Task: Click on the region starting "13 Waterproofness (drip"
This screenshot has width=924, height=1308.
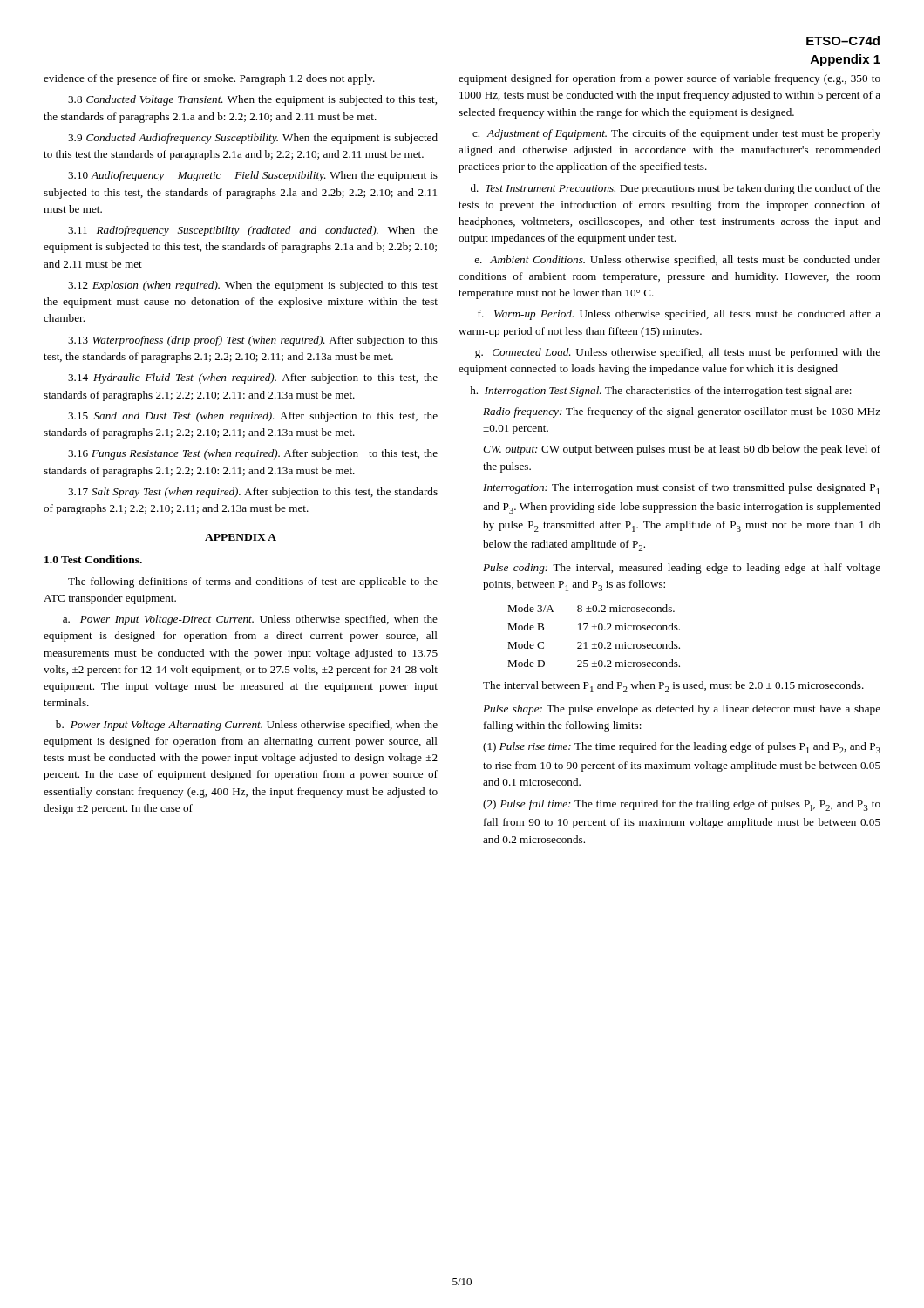Action: 241,348
